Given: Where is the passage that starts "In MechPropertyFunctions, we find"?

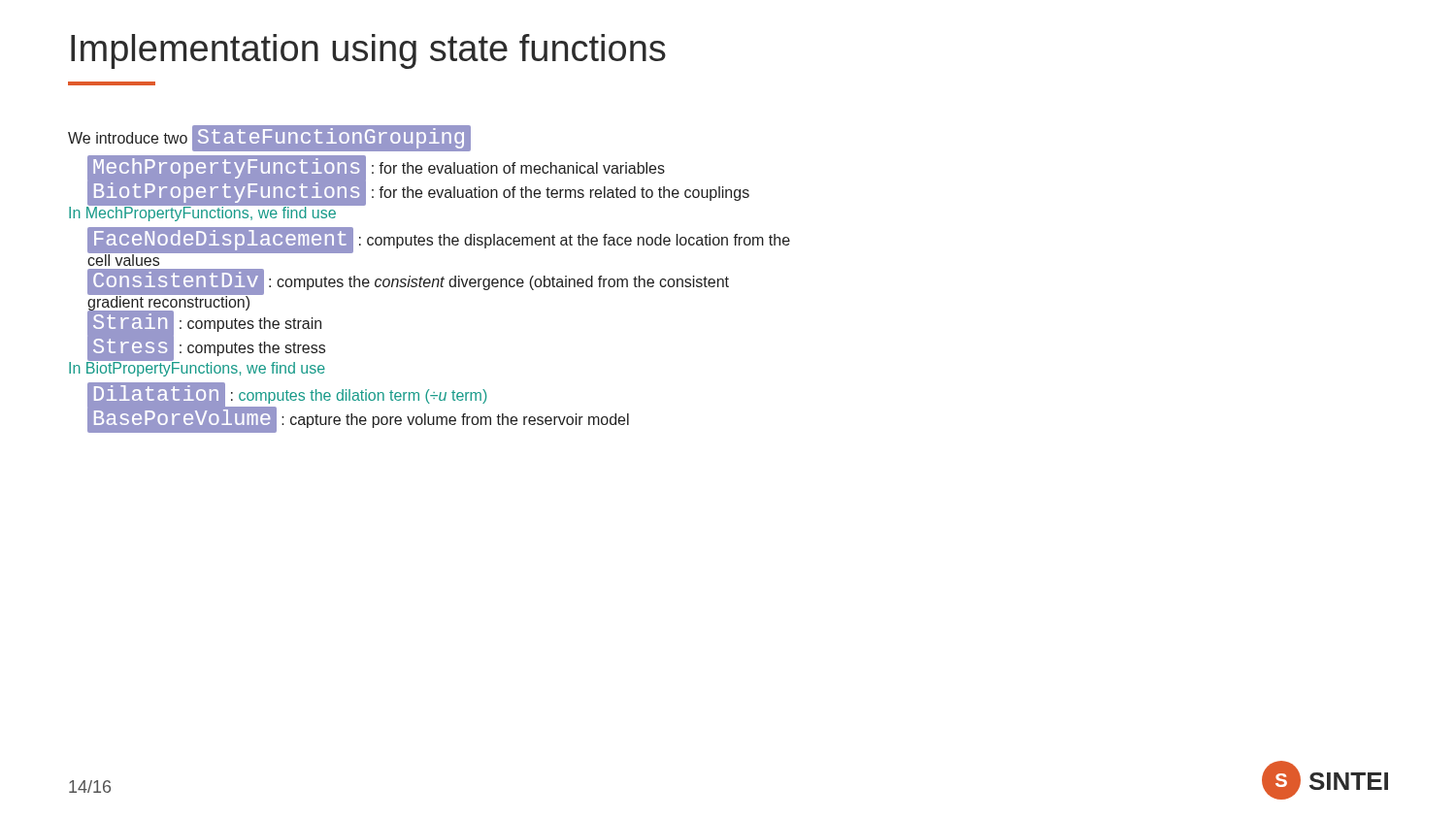Looking at the screenshot, I should [723, 282].
